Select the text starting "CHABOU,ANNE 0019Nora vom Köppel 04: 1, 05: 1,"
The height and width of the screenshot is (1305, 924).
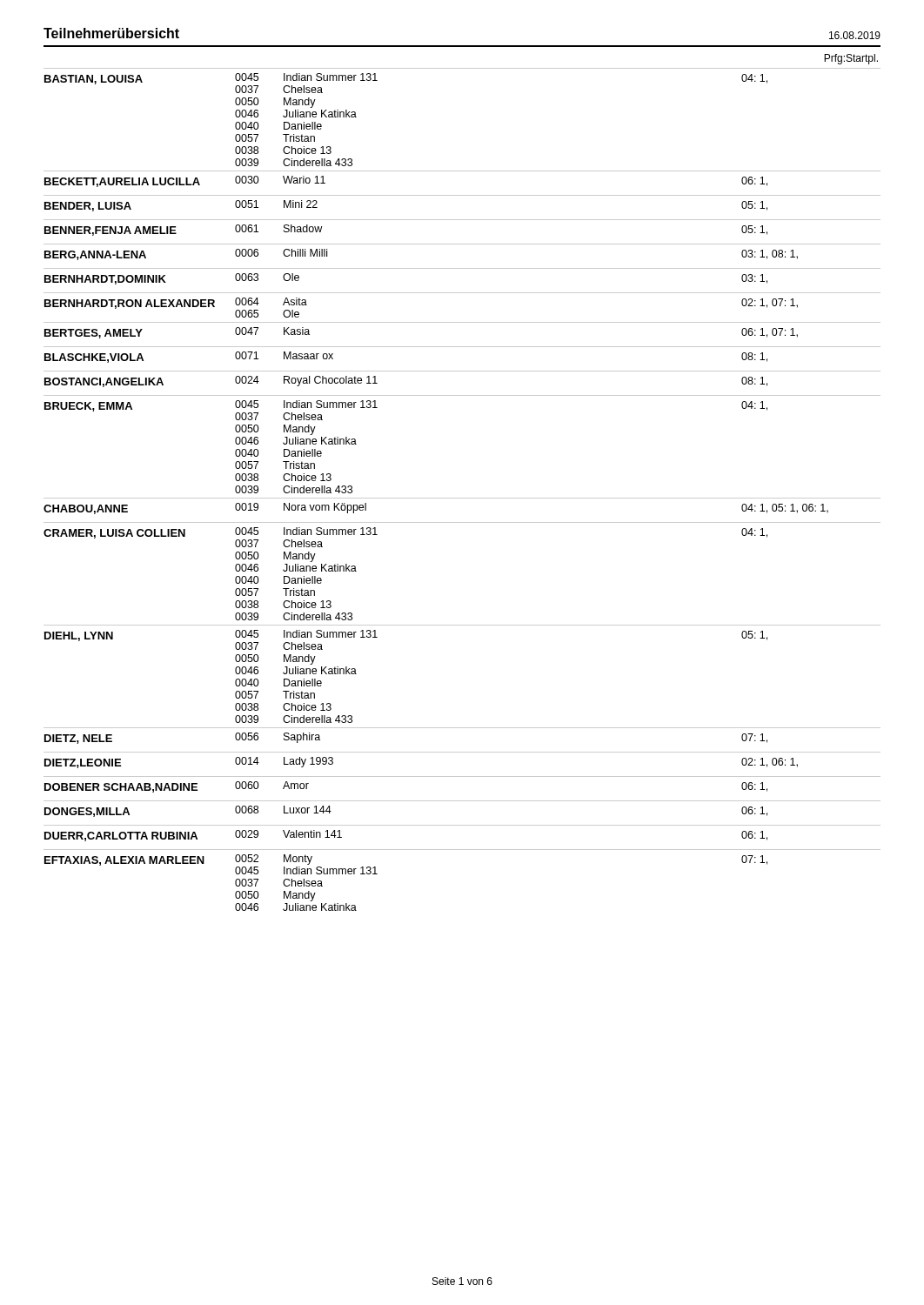click(462, 508)
